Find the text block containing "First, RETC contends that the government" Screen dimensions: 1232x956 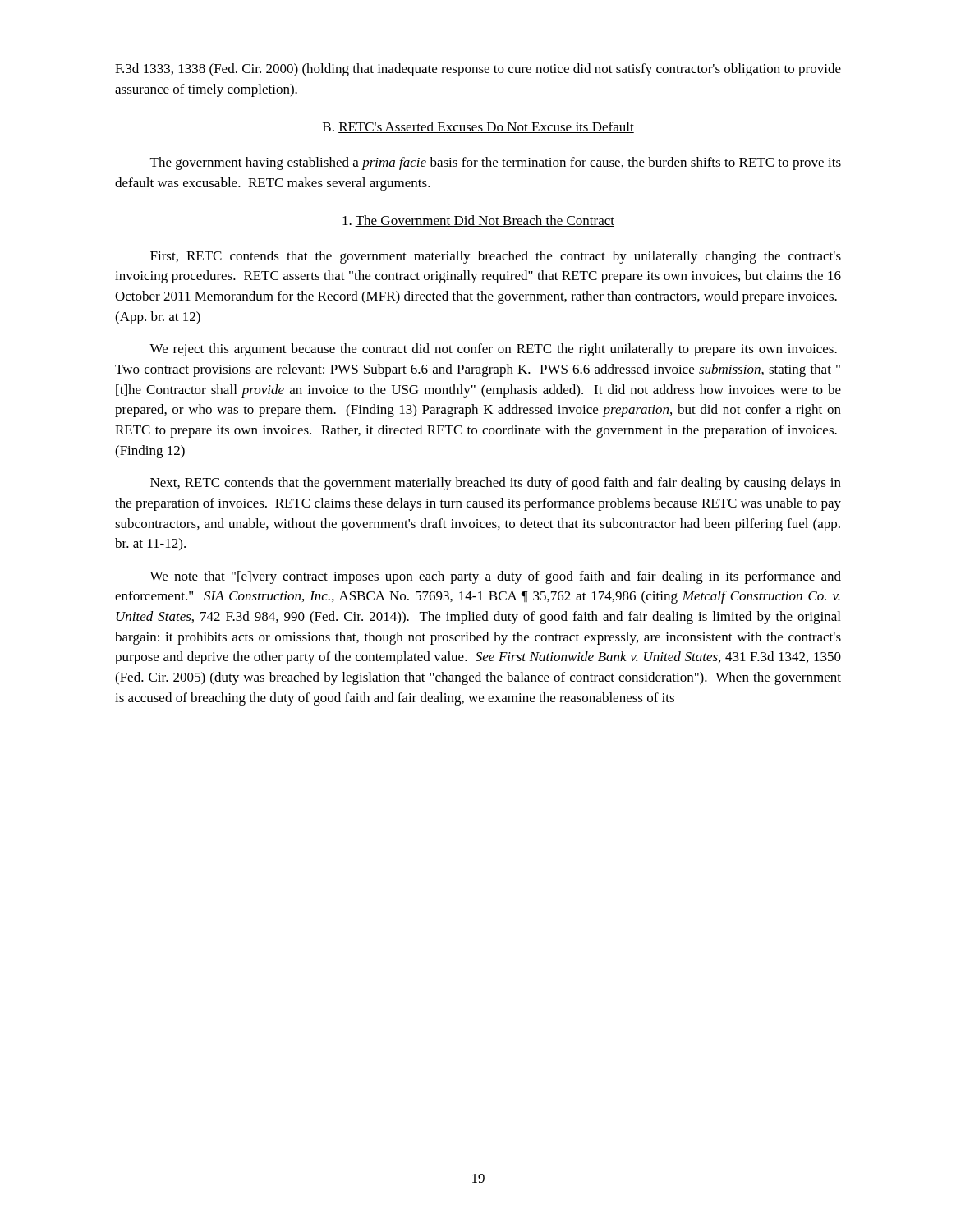478,286
